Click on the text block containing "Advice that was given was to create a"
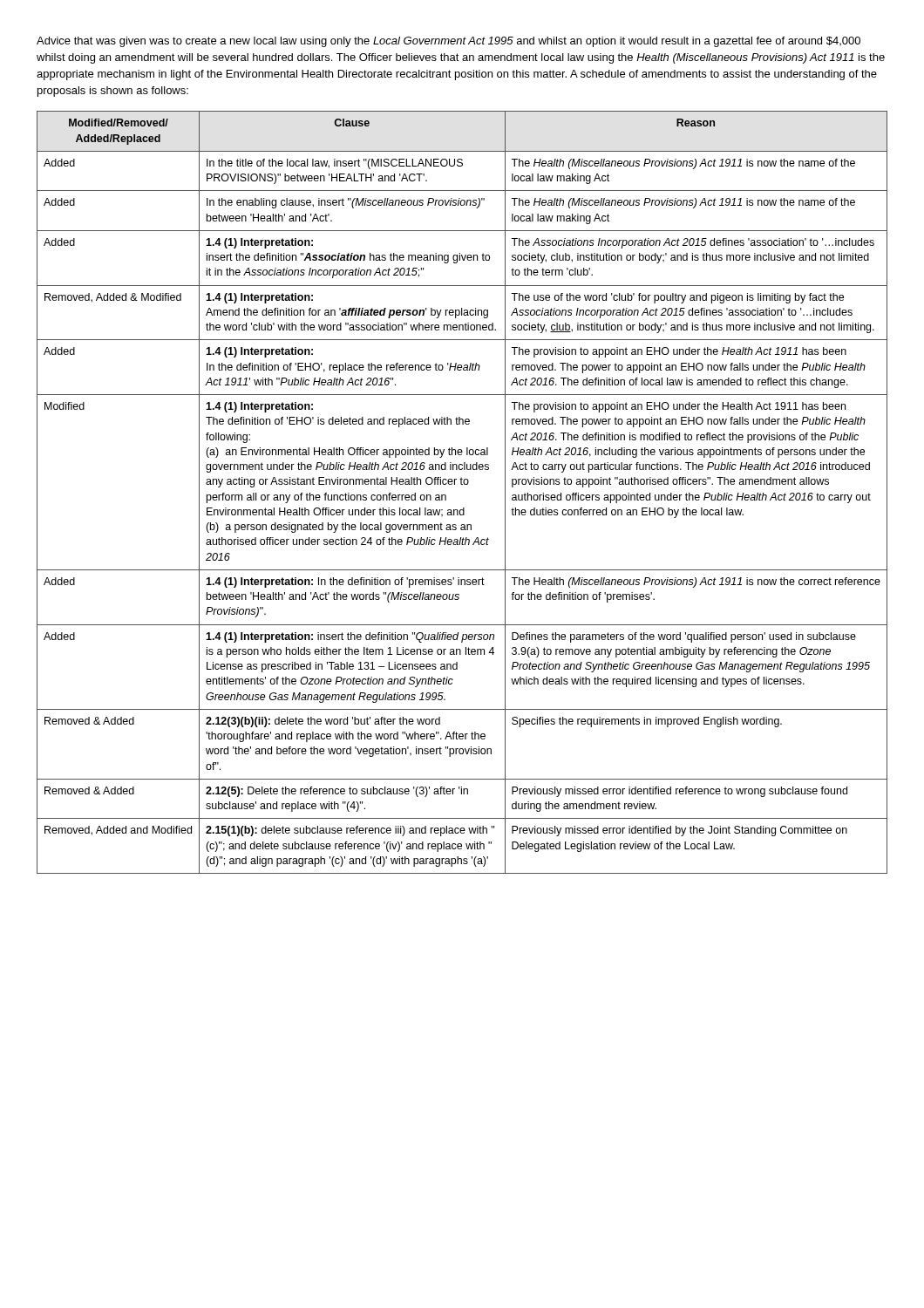Screen dimensions: 1308x924 coord(461,65)
